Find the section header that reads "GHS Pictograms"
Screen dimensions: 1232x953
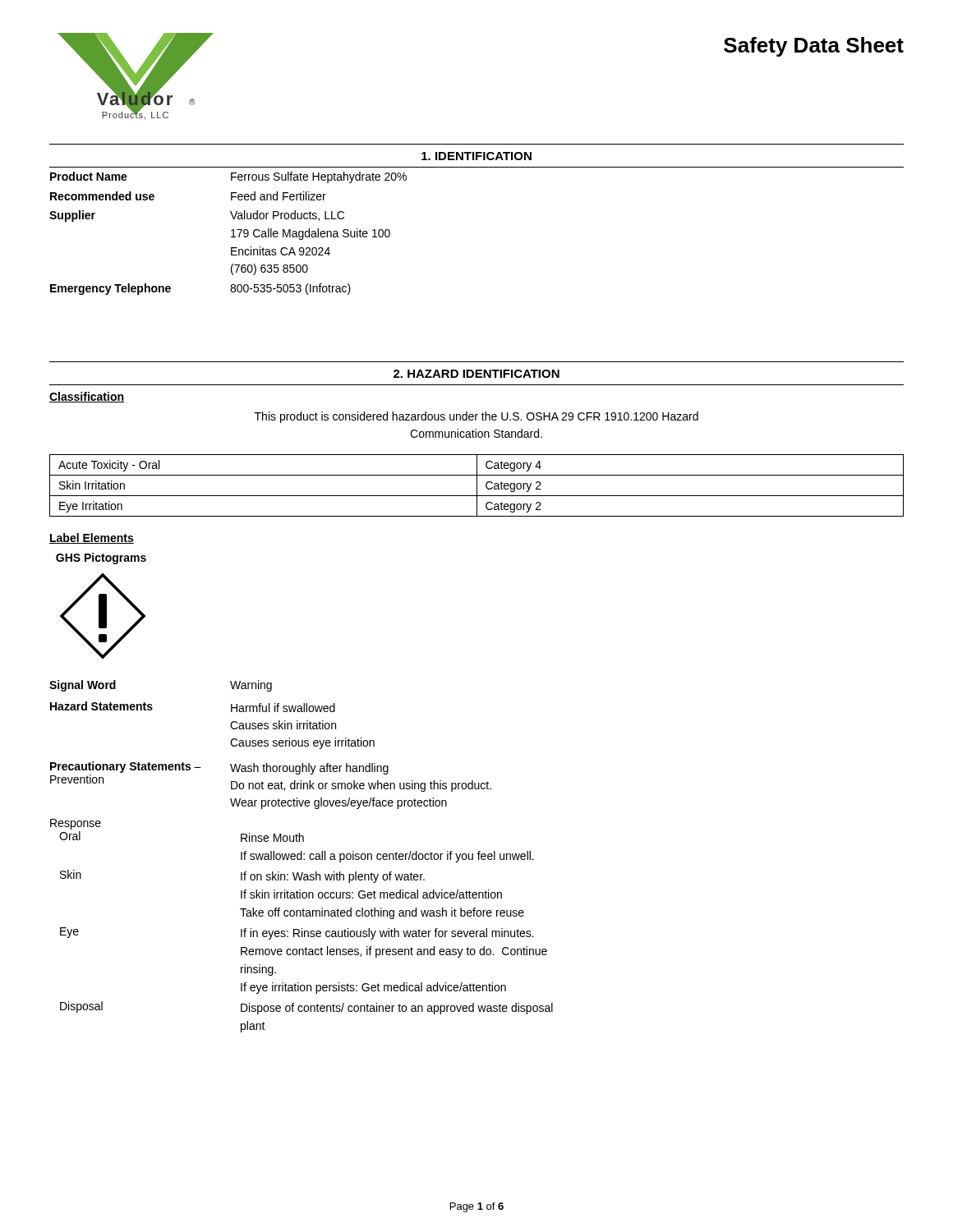point(98,558)
